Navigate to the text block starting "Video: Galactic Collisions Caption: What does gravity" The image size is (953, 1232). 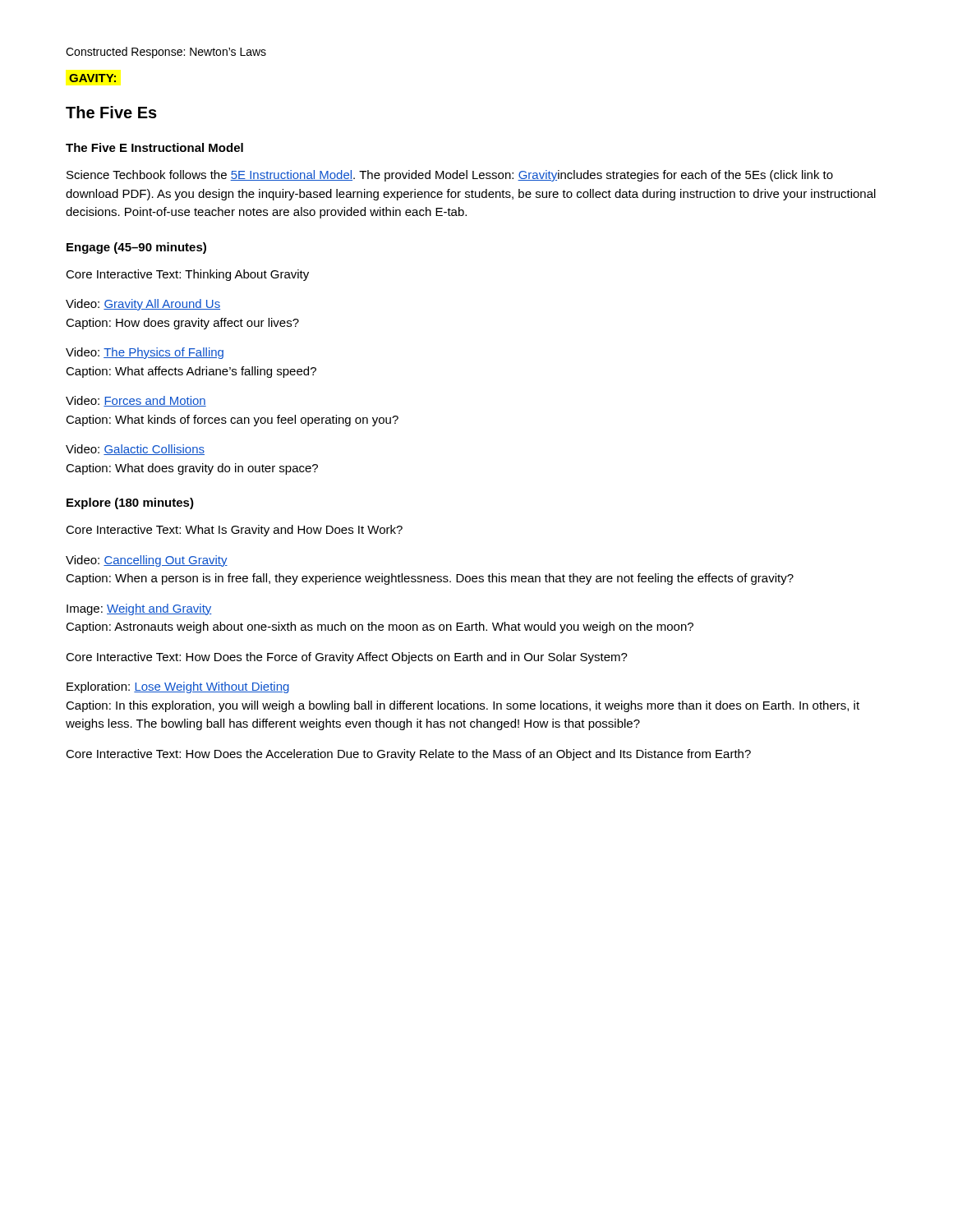coord(192,458)
